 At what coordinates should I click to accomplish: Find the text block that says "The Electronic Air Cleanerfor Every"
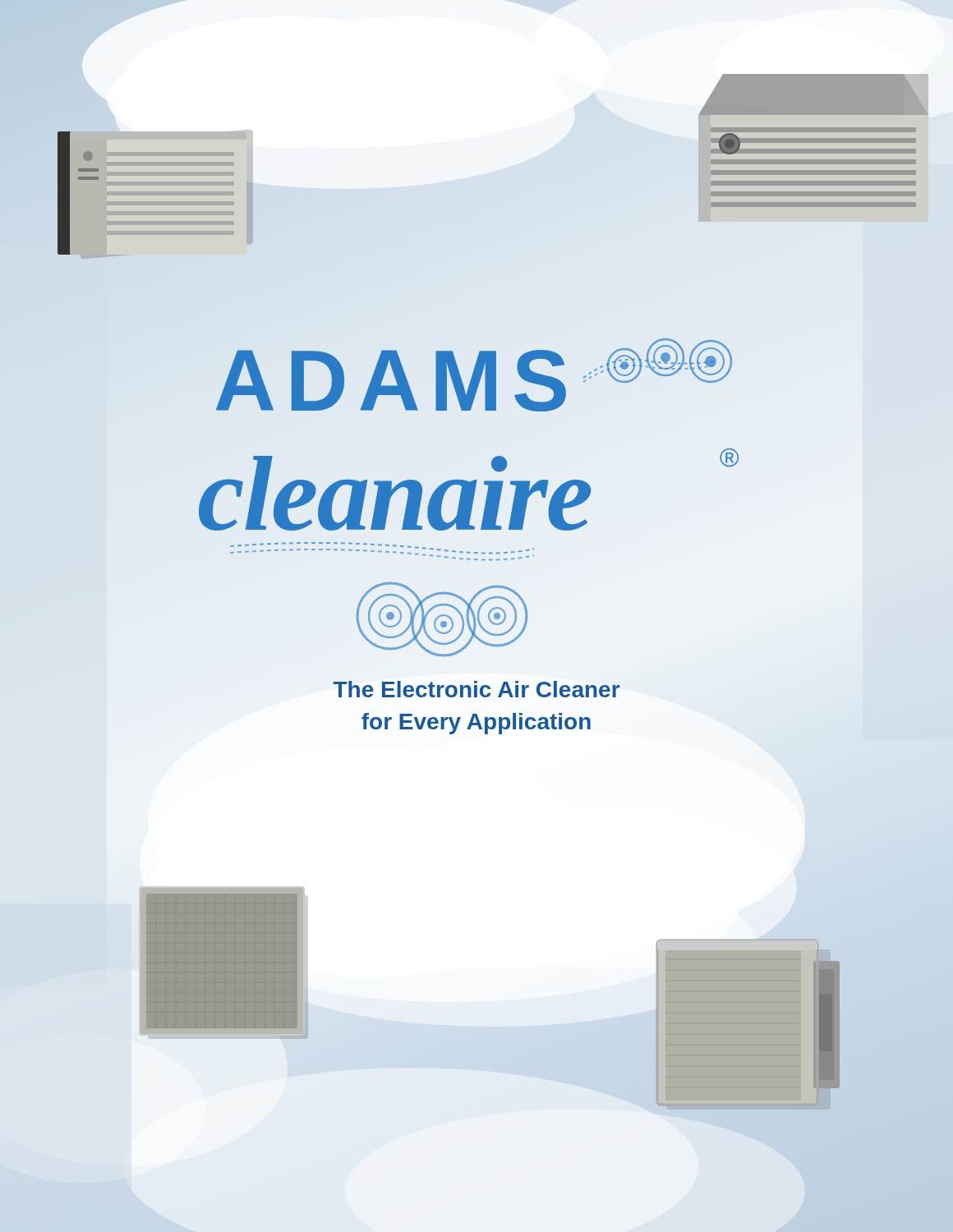pos(476,706)
